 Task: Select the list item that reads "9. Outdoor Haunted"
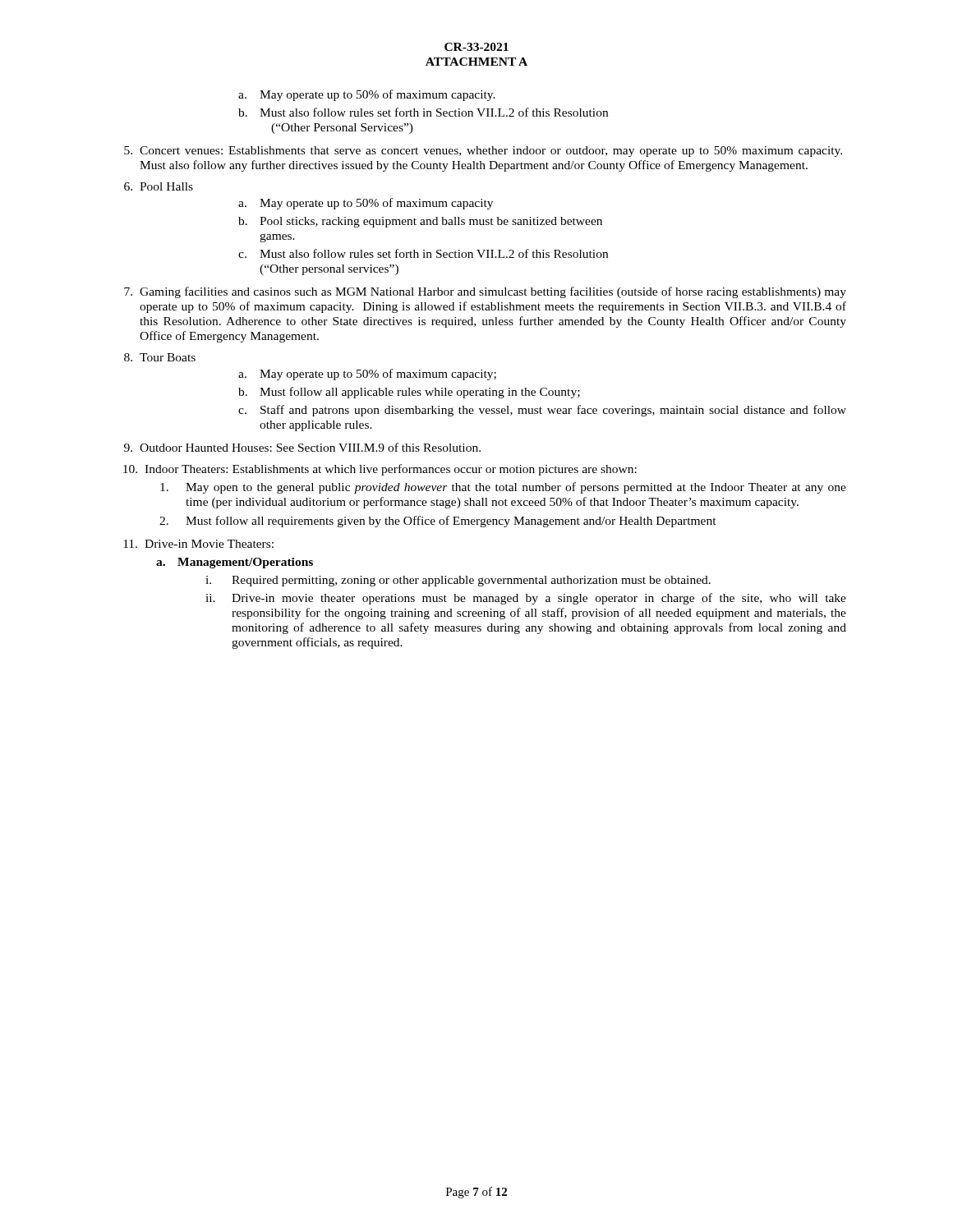coord(476,448)
